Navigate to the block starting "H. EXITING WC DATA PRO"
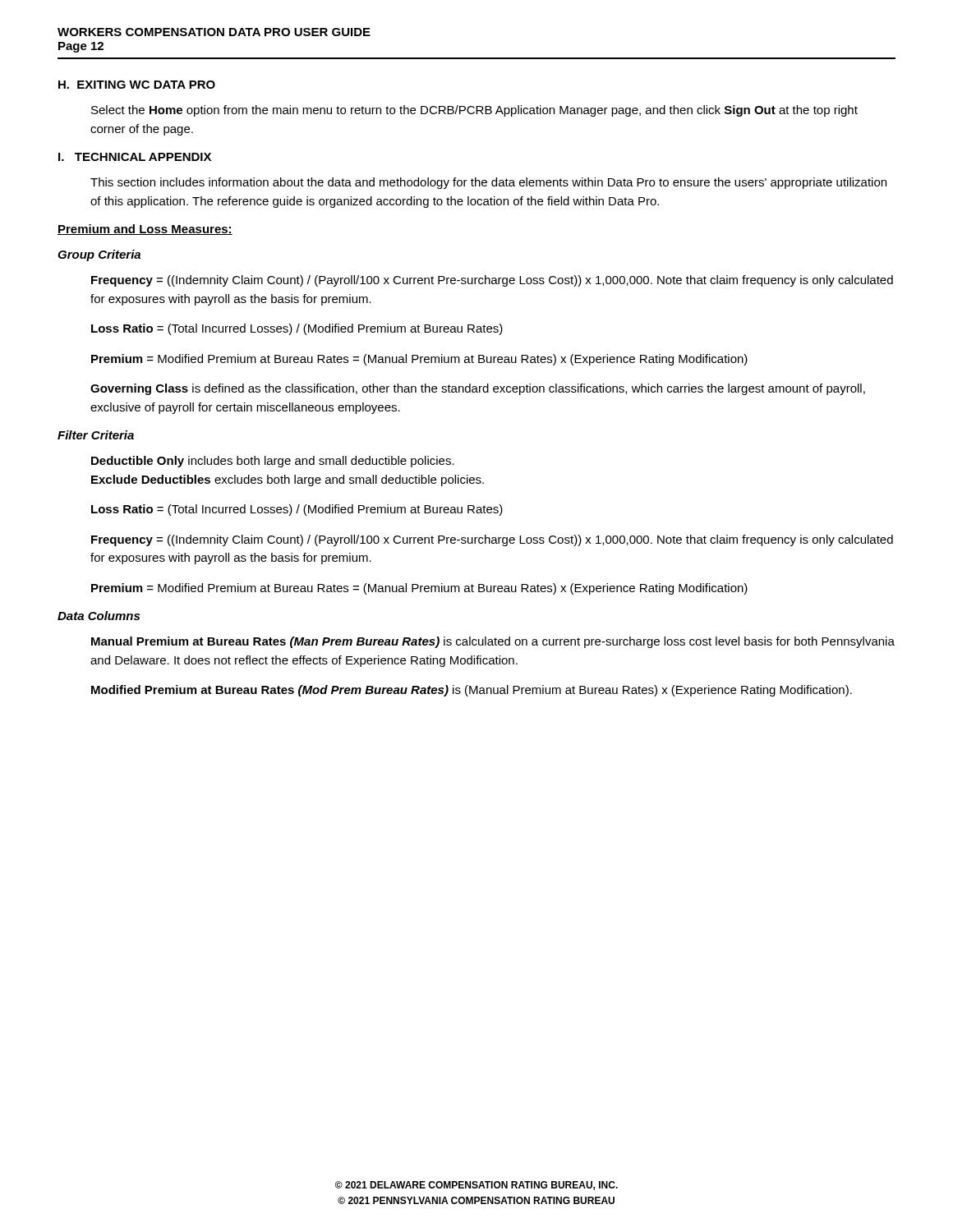This screenshot has height=1232, width=953. click(x=136, y=84)
